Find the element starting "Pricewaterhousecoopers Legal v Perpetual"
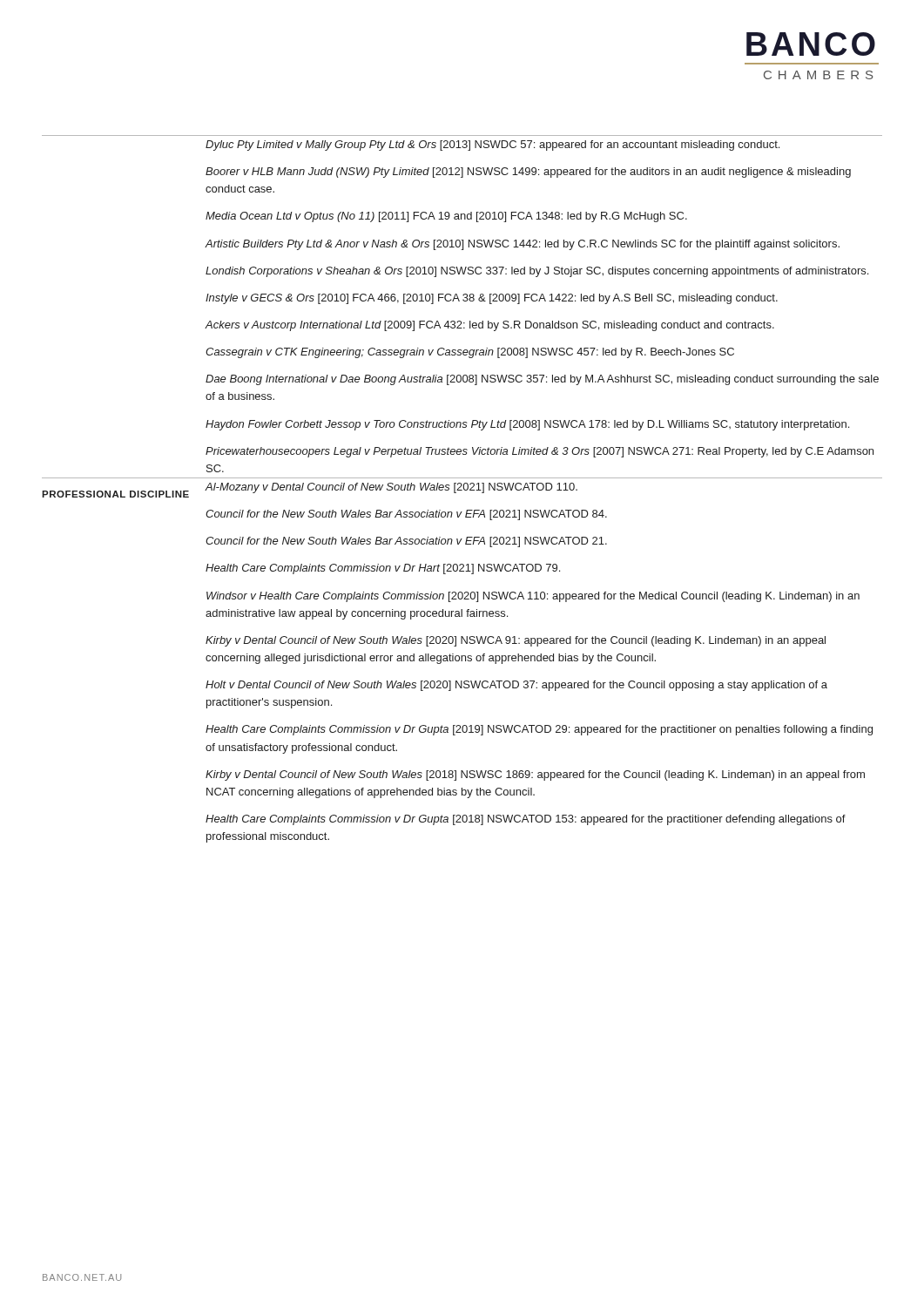Image resolution: width=924 pixels, height=1307 pixels. click(540, 459)
